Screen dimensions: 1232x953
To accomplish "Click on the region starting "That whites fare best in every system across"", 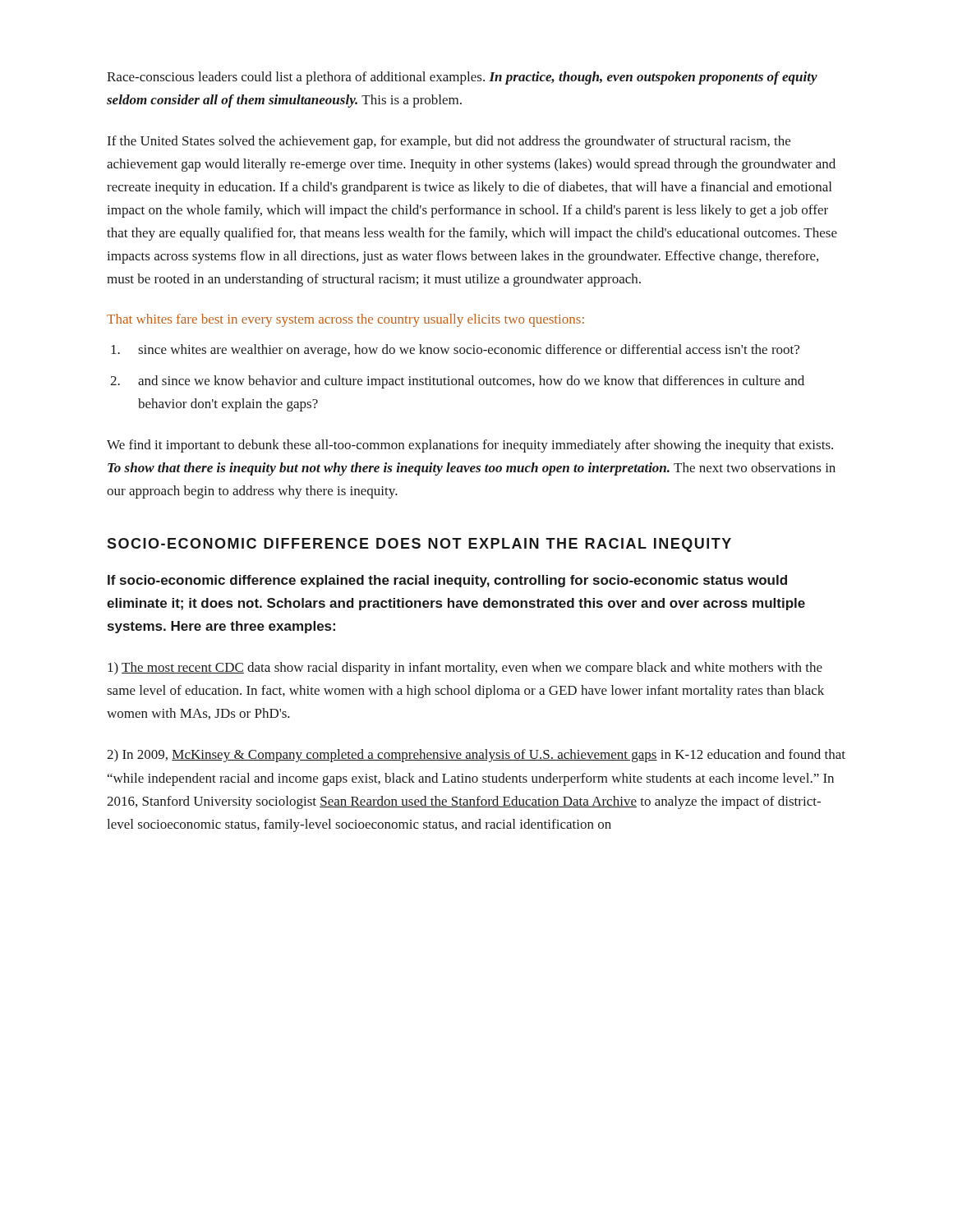I will point(346,319).
